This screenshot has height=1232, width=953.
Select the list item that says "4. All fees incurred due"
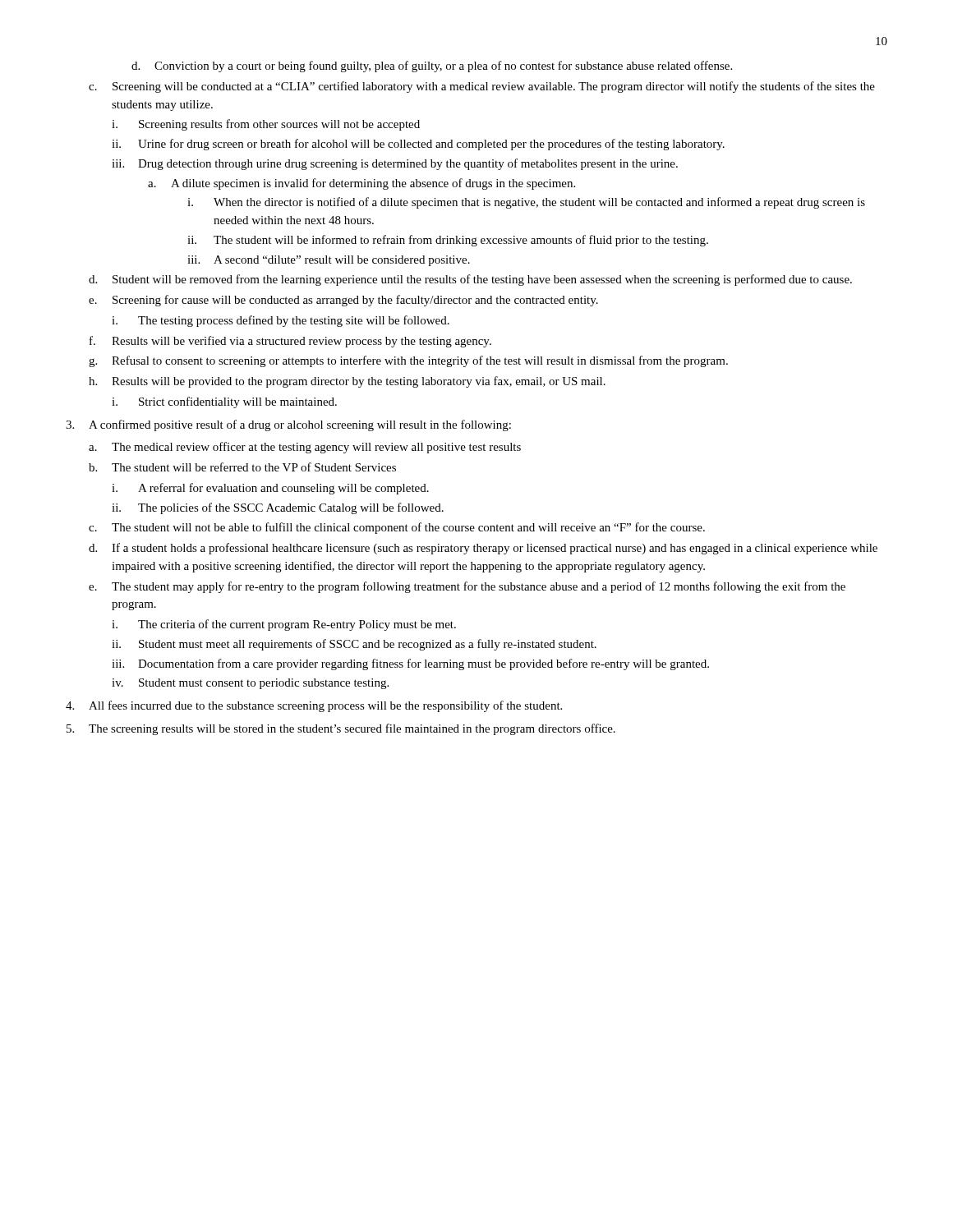click(476, 706)
